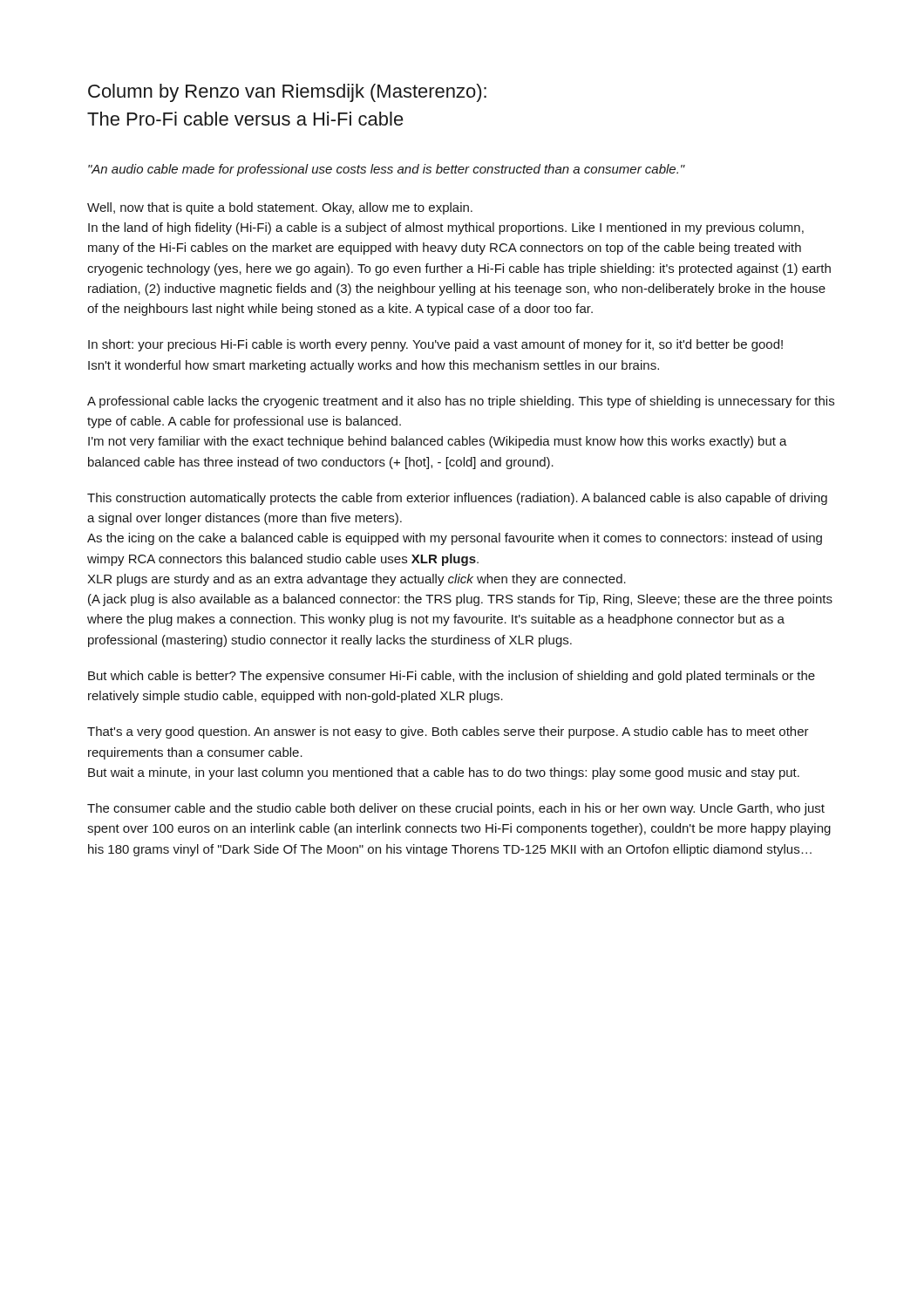
Task: Locate the text block that reads ""An audio cable made for professional use"
Action: click(x=386, y=169)
